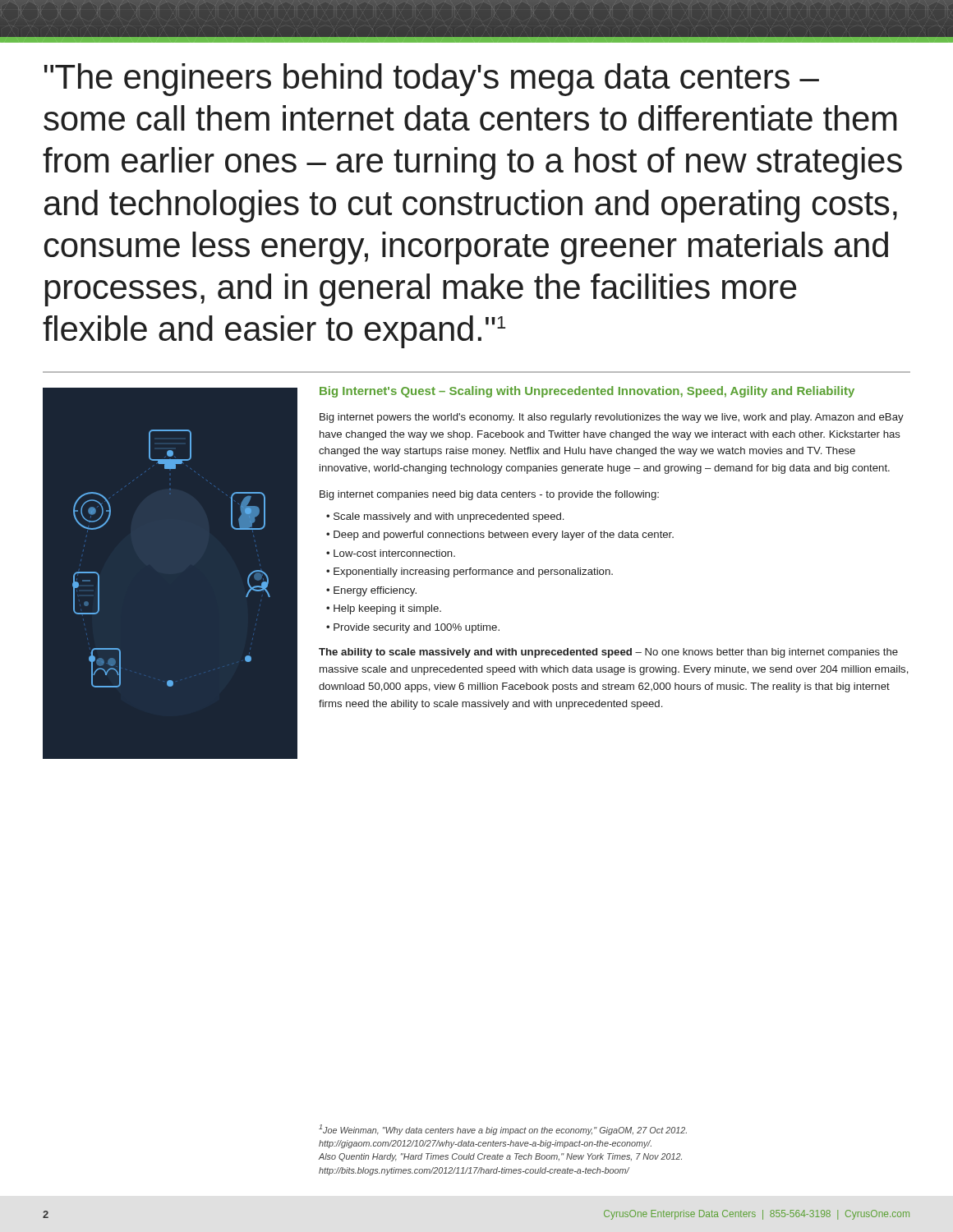Where is the passage that starts "Big internet companies need big"?
Image resolution: width=953 pixels, height=1232 pixels.
pos(489,494)
